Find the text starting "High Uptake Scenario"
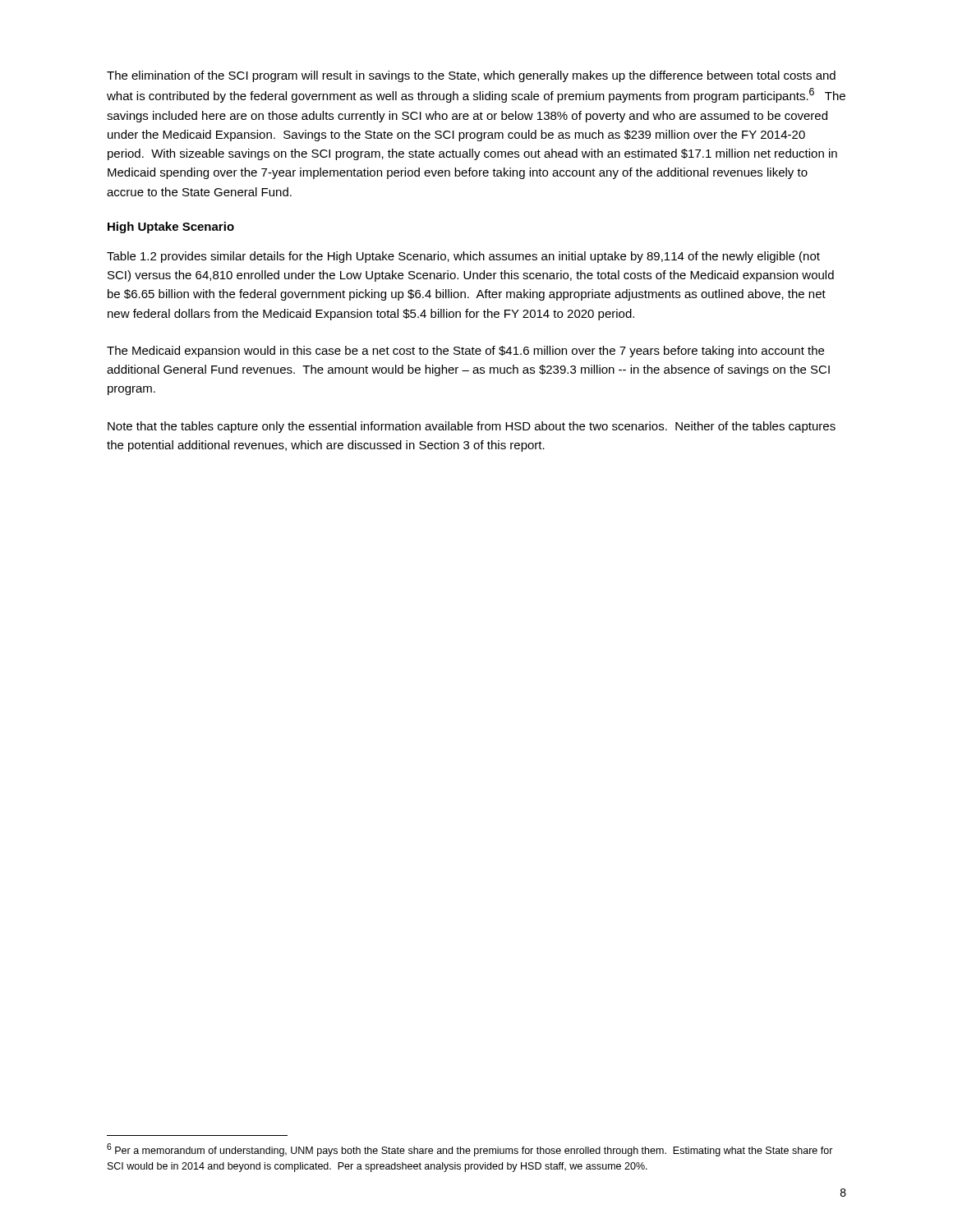This screenshot has height=1232, width=953. [170, 226]
